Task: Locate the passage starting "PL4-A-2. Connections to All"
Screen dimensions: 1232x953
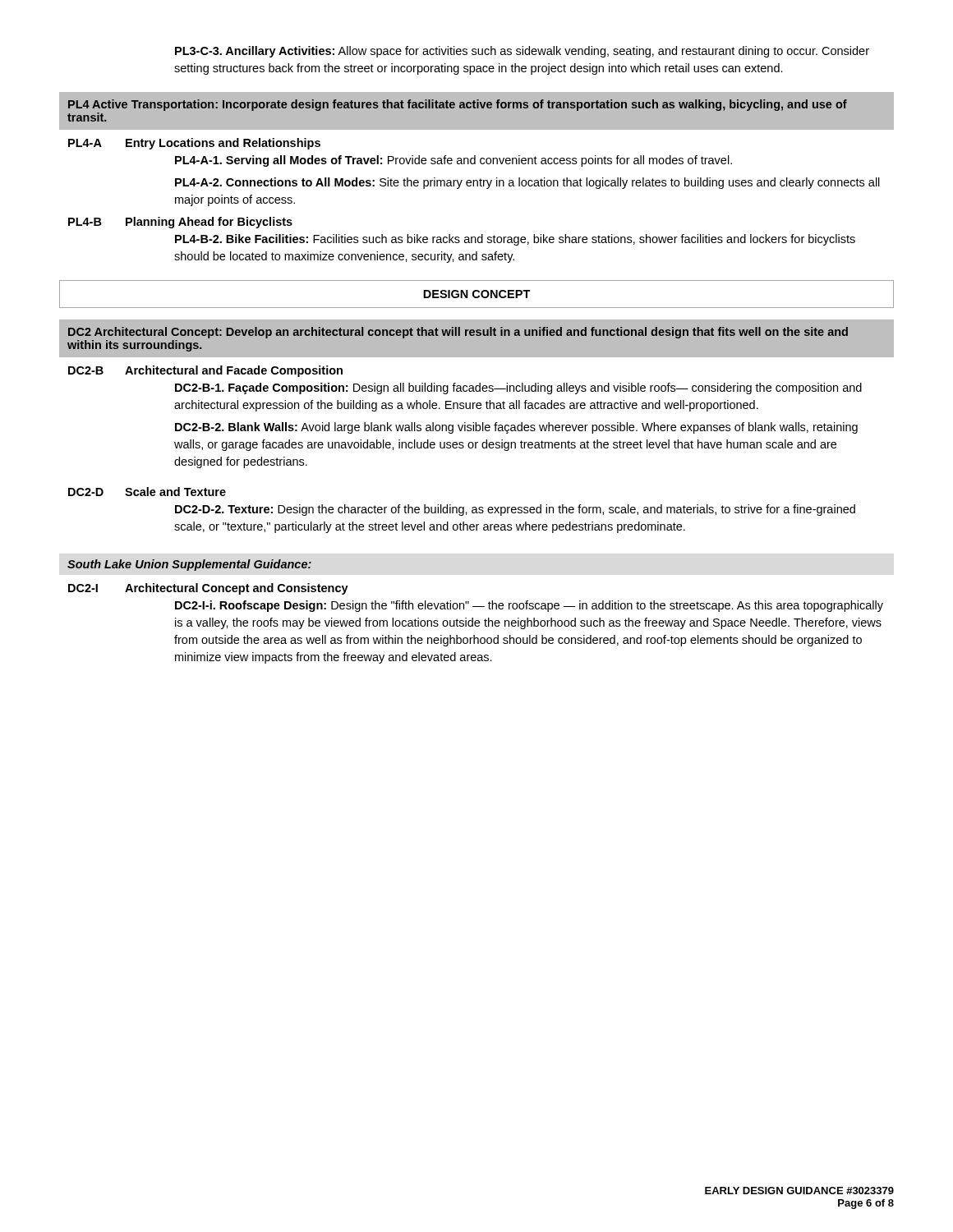Action: click(530, 191)
